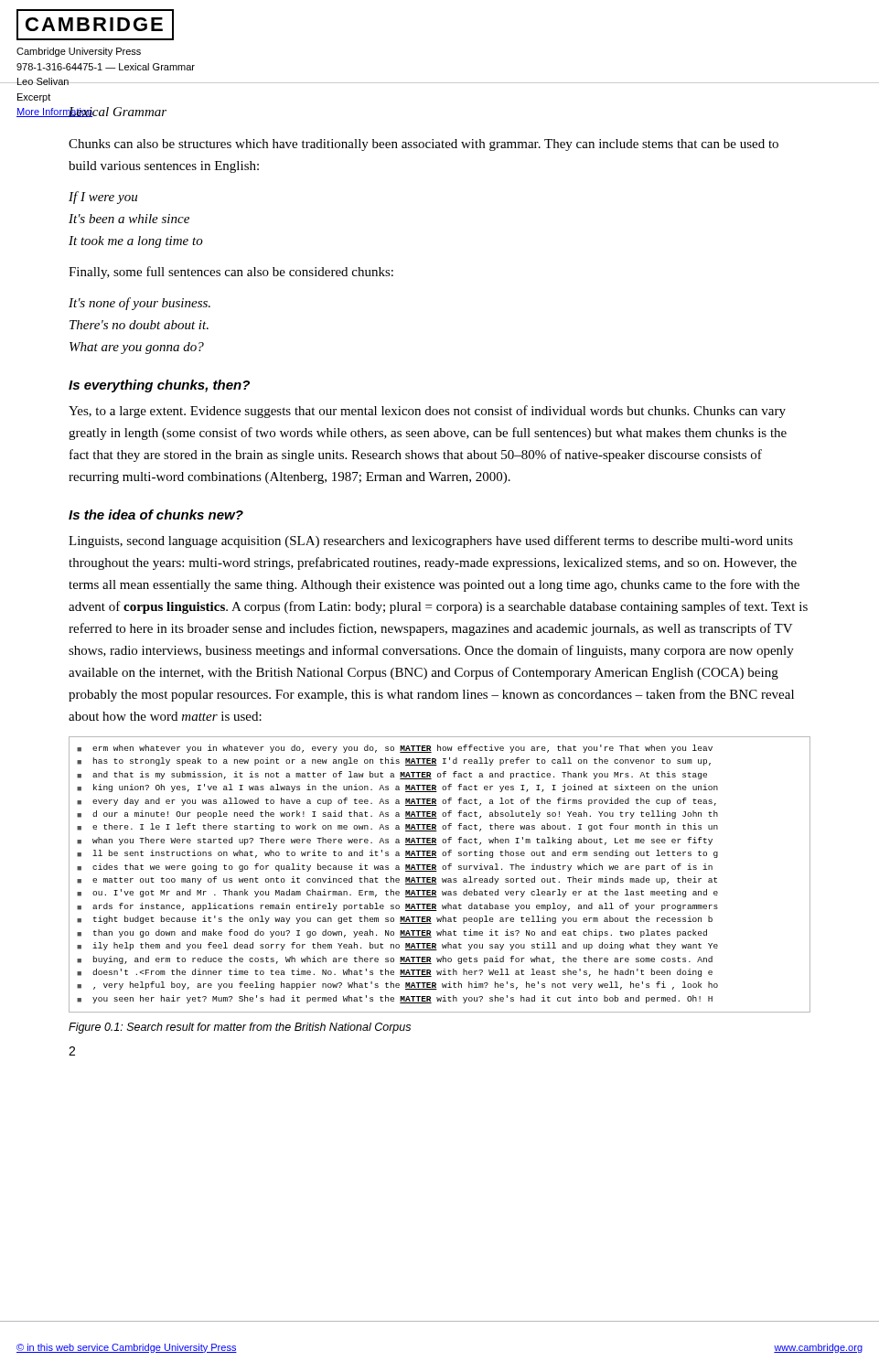
Task: Locate the block of text that opens with "It took me"
Action: point(136,242)
